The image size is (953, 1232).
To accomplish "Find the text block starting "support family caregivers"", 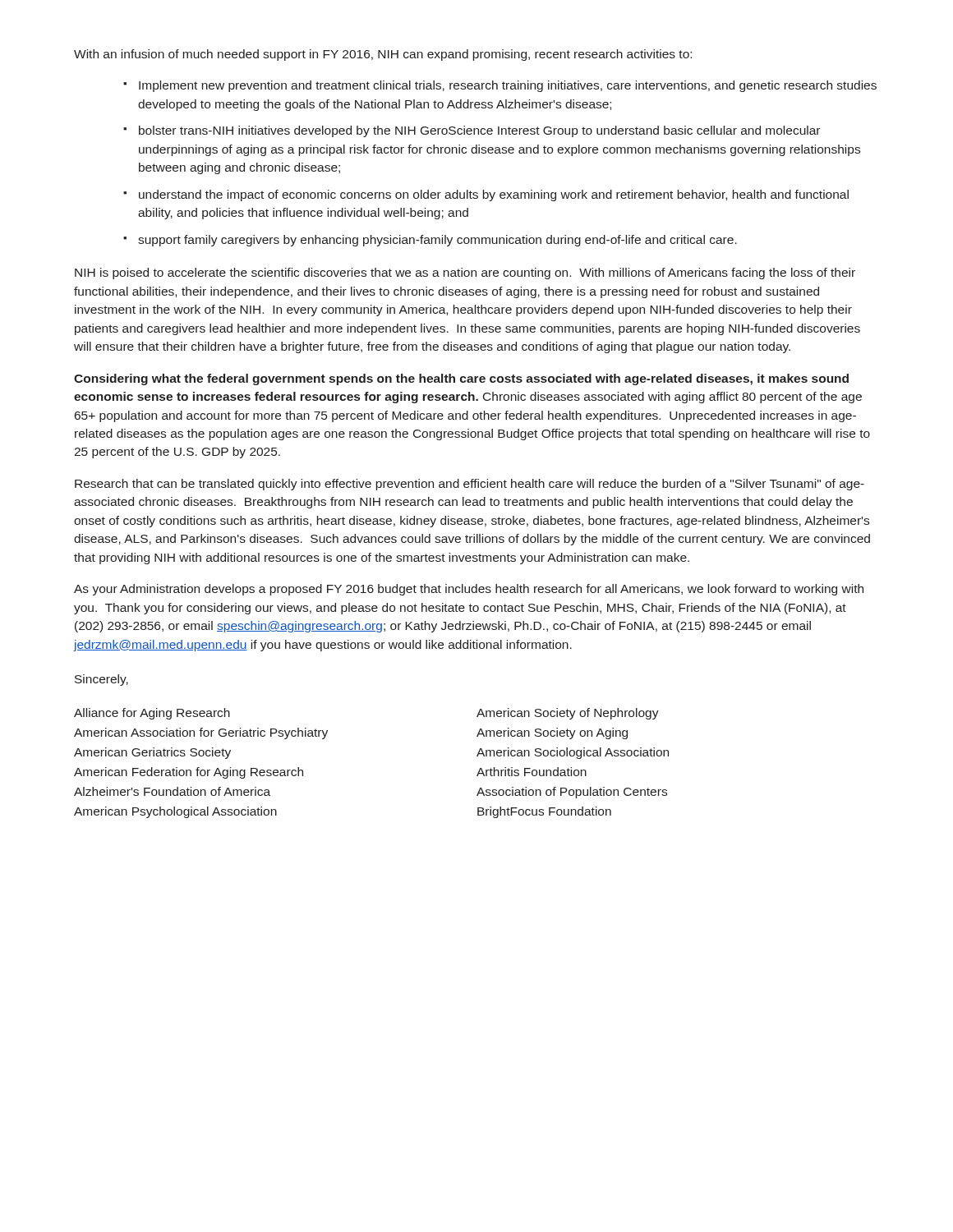I will point(438,239).
